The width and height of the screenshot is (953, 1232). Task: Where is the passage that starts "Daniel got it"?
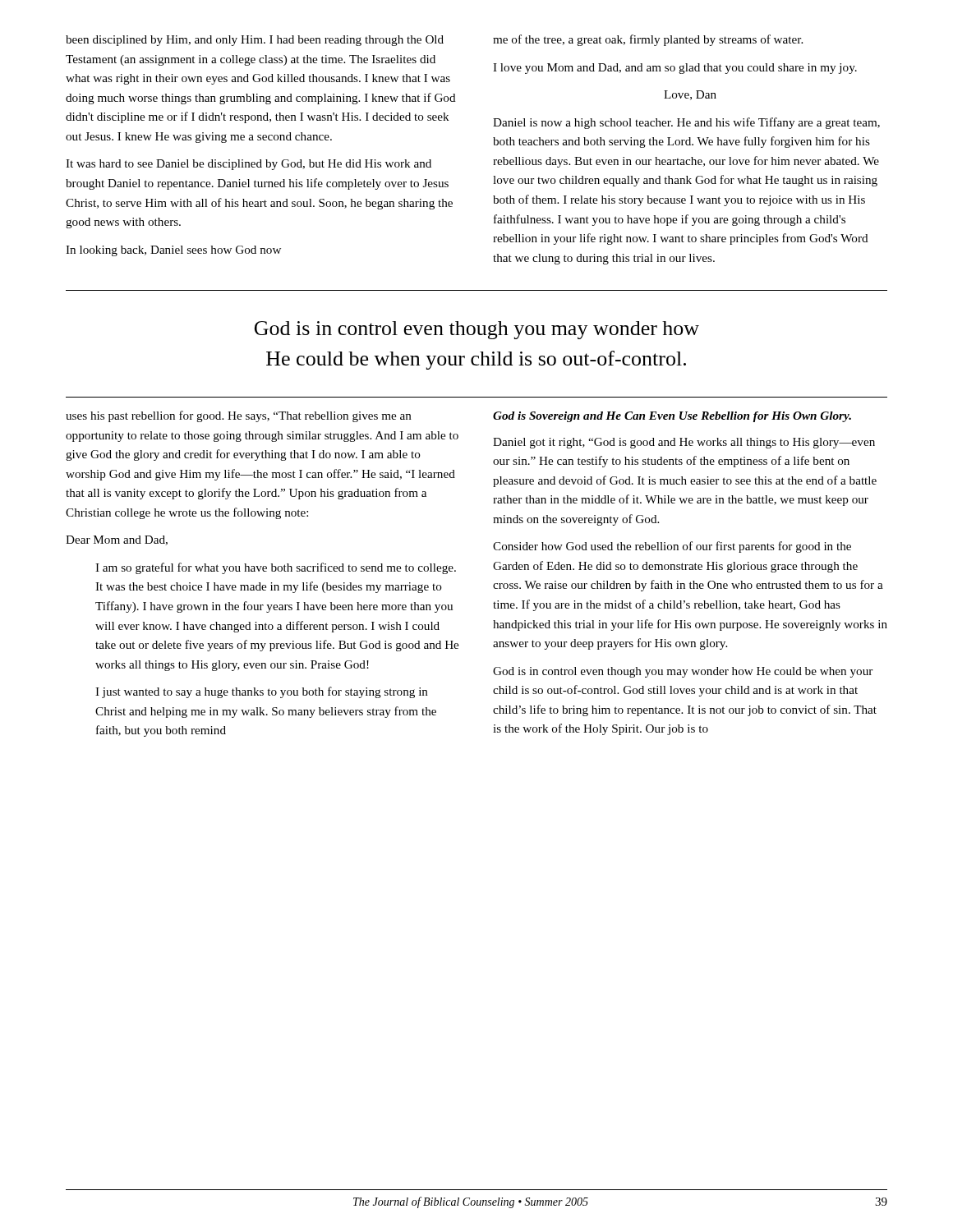[x=690, y=585]
